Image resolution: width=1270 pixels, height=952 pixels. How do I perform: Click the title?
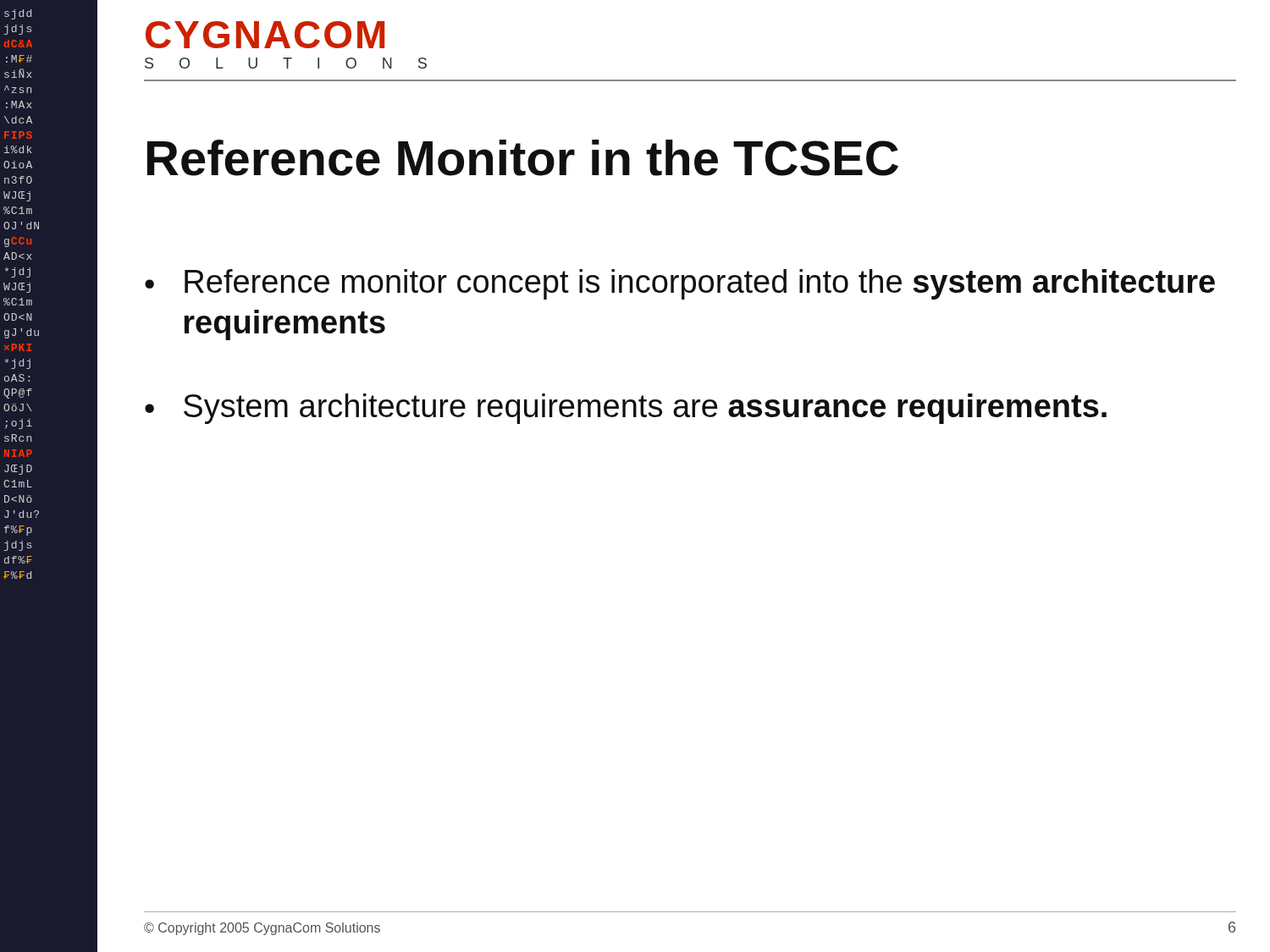[x=690, y=158]
